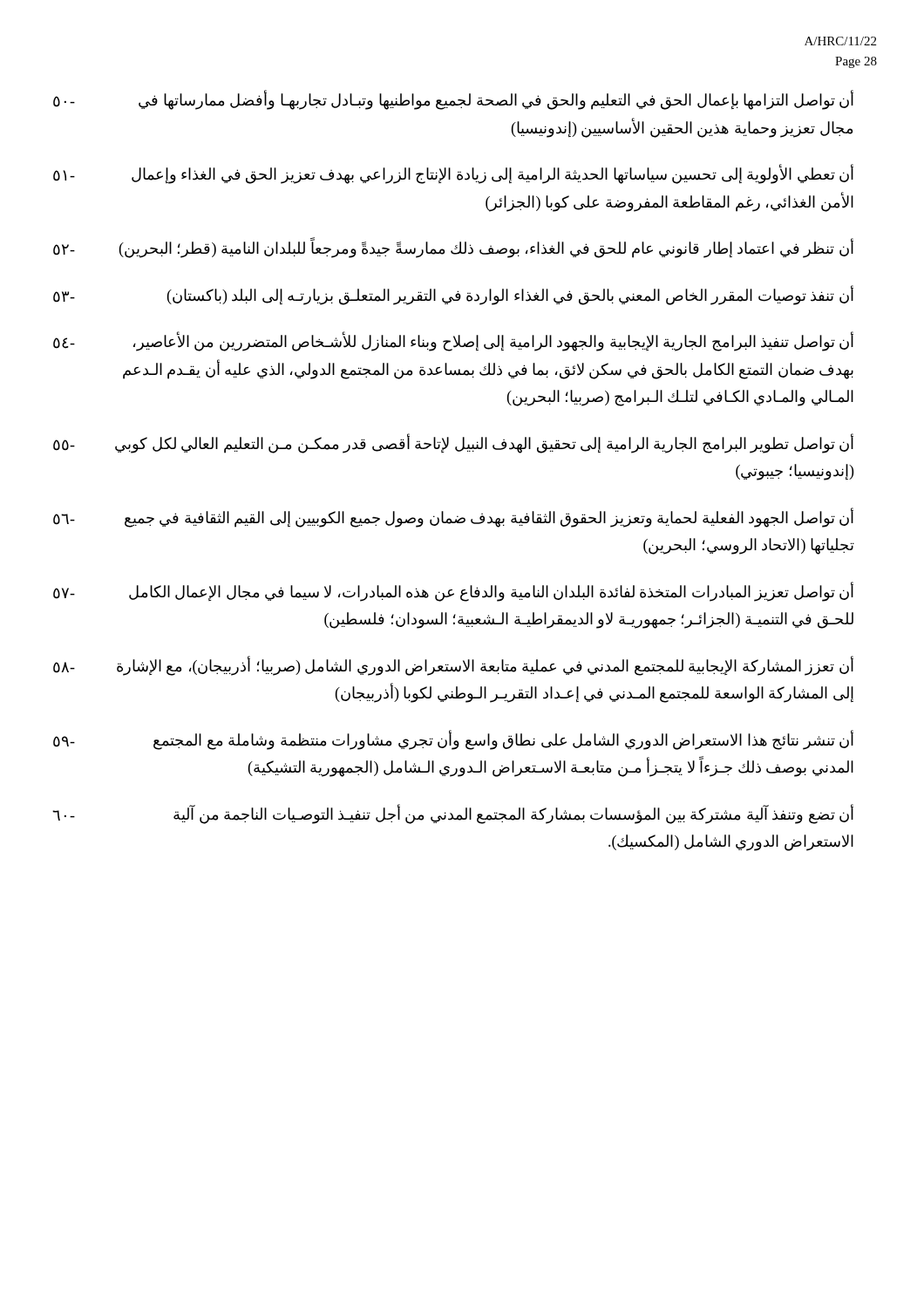Find the passage starting "-٥٤ أن تواصل تنفيذ البرامج الجارية الإيجابية والجهود"
This screenshot has width=924, height=1308.
pyautogui.click(x=453, y=370)
